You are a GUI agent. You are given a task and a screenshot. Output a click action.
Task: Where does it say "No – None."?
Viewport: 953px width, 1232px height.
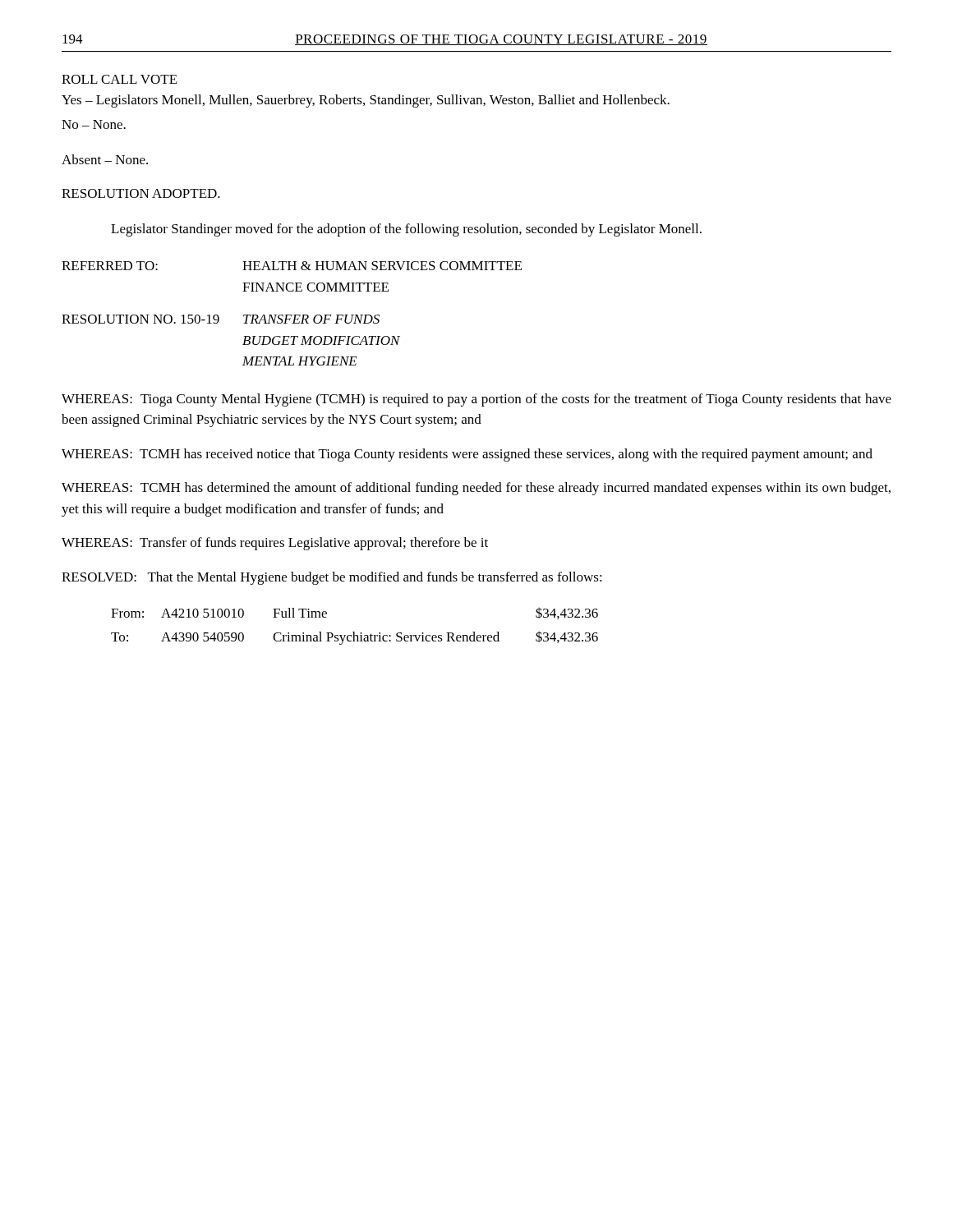[94, 125]
